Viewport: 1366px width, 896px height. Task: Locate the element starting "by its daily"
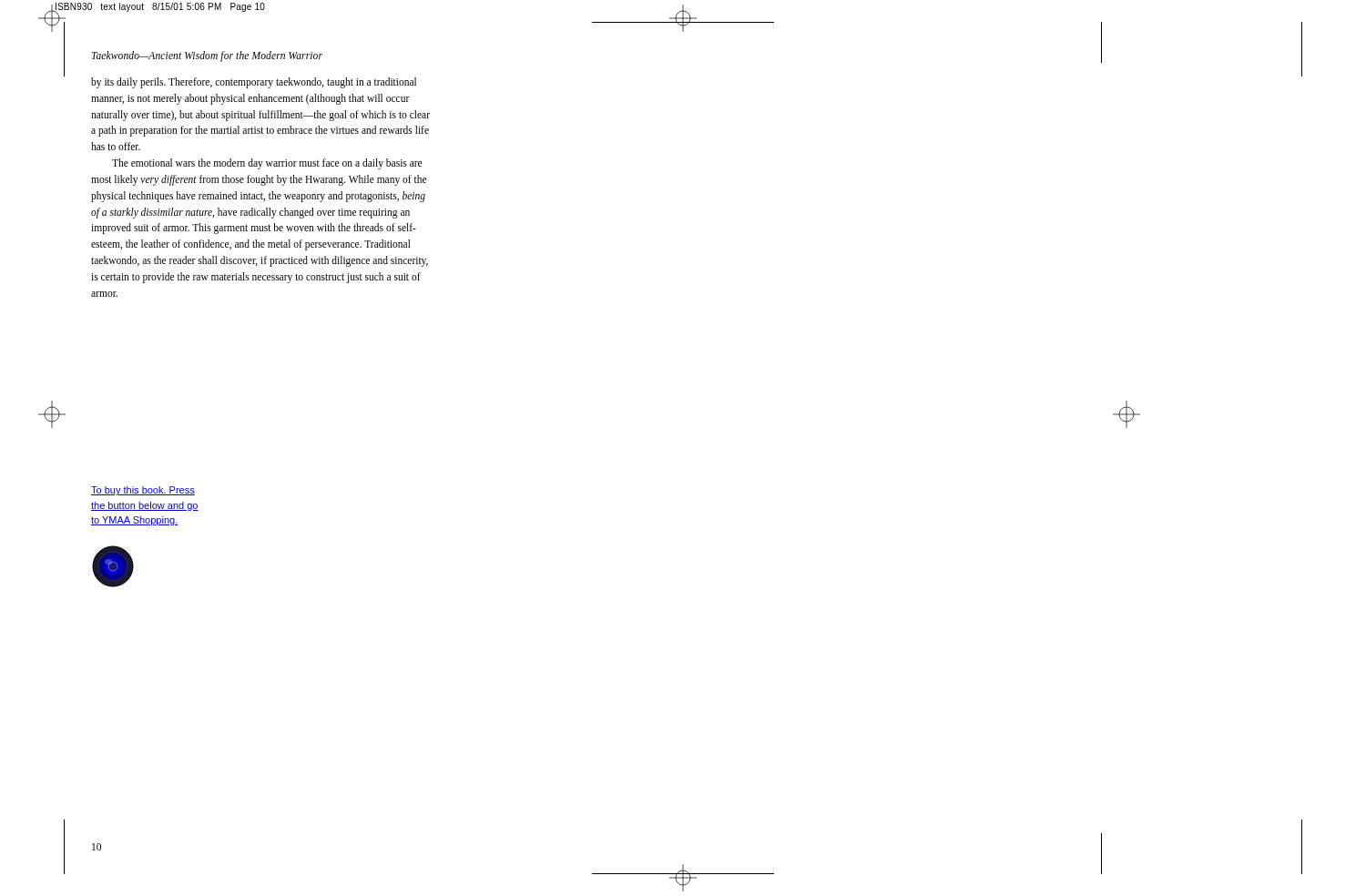pyautogui.click(x=262, y=188)
